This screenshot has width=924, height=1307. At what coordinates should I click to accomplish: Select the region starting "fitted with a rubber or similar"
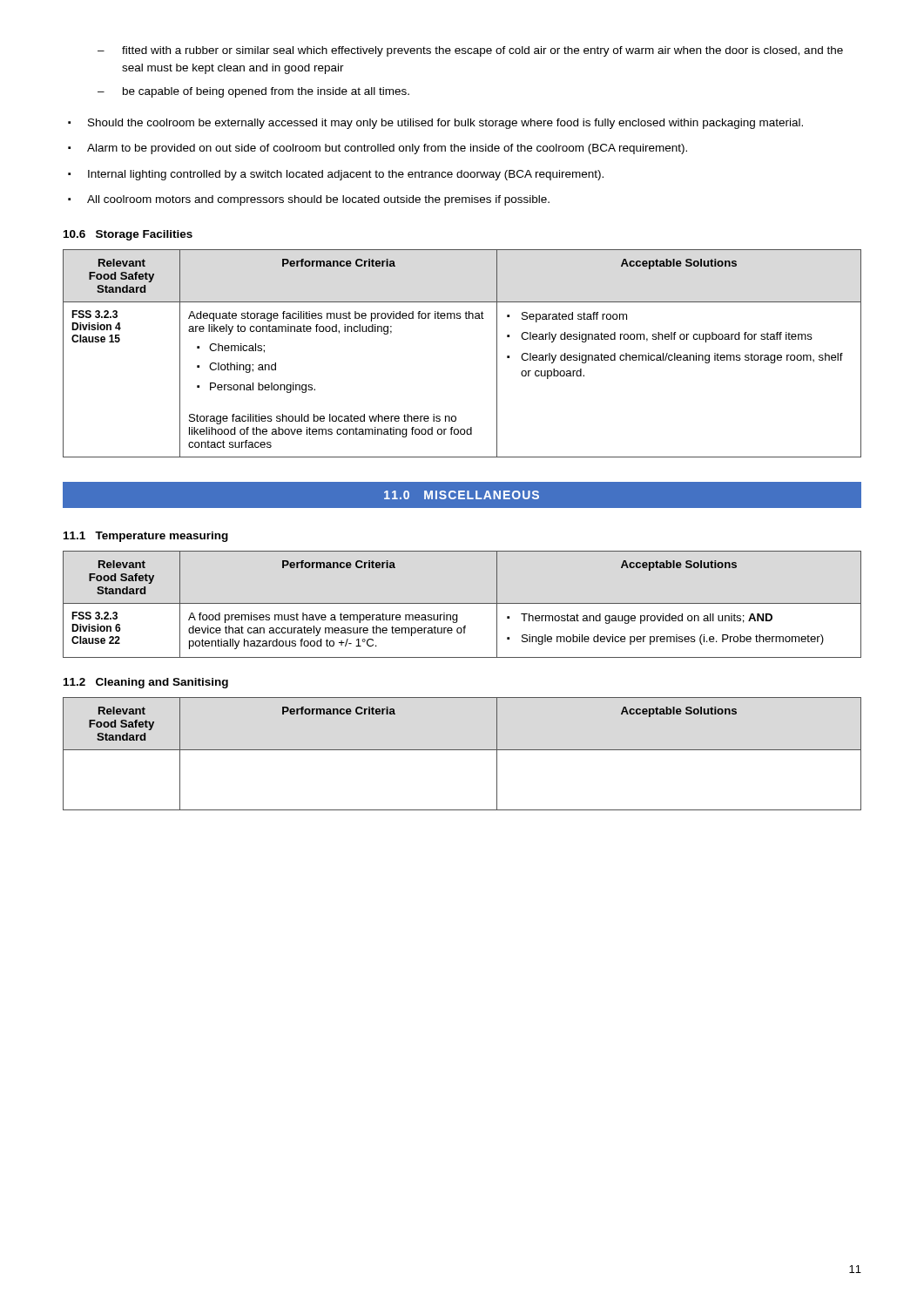click(479, 59)
